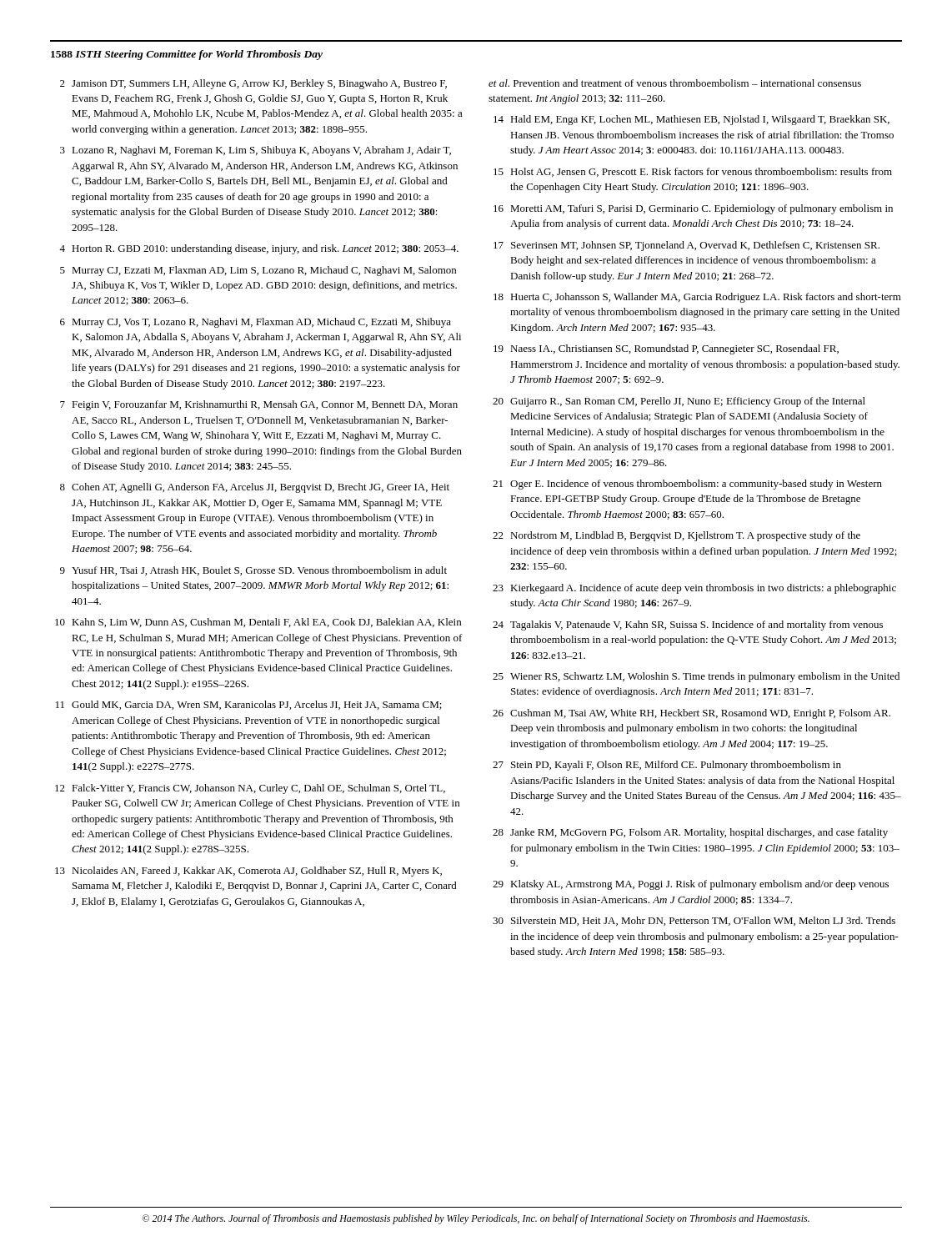
Task: Locate the list item containing "2 Jamison DT, Summers LH, Alleyne"
Action: (257, 106)
